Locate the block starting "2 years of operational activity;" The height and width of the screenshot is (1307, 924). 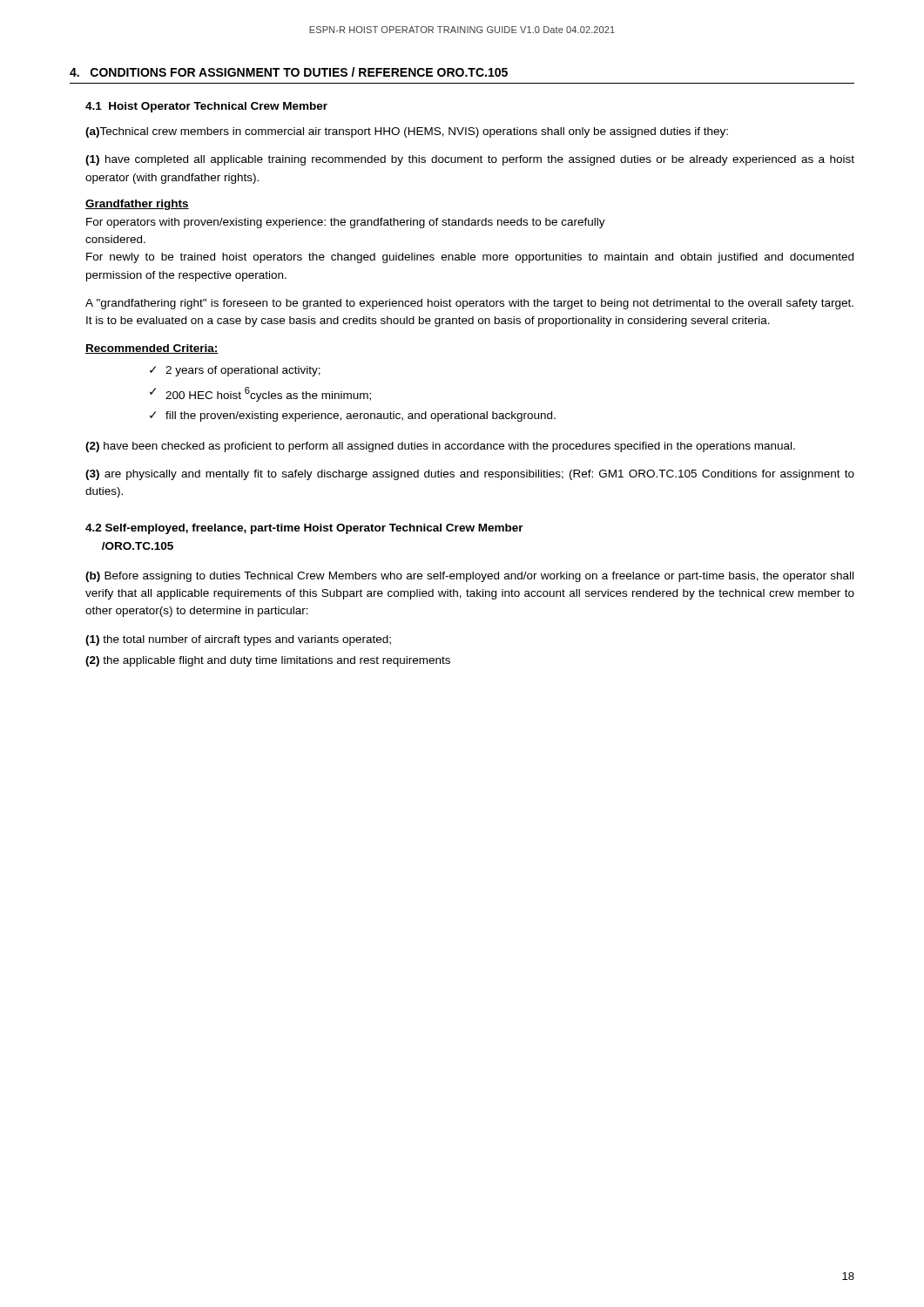[x=243, y=370]
